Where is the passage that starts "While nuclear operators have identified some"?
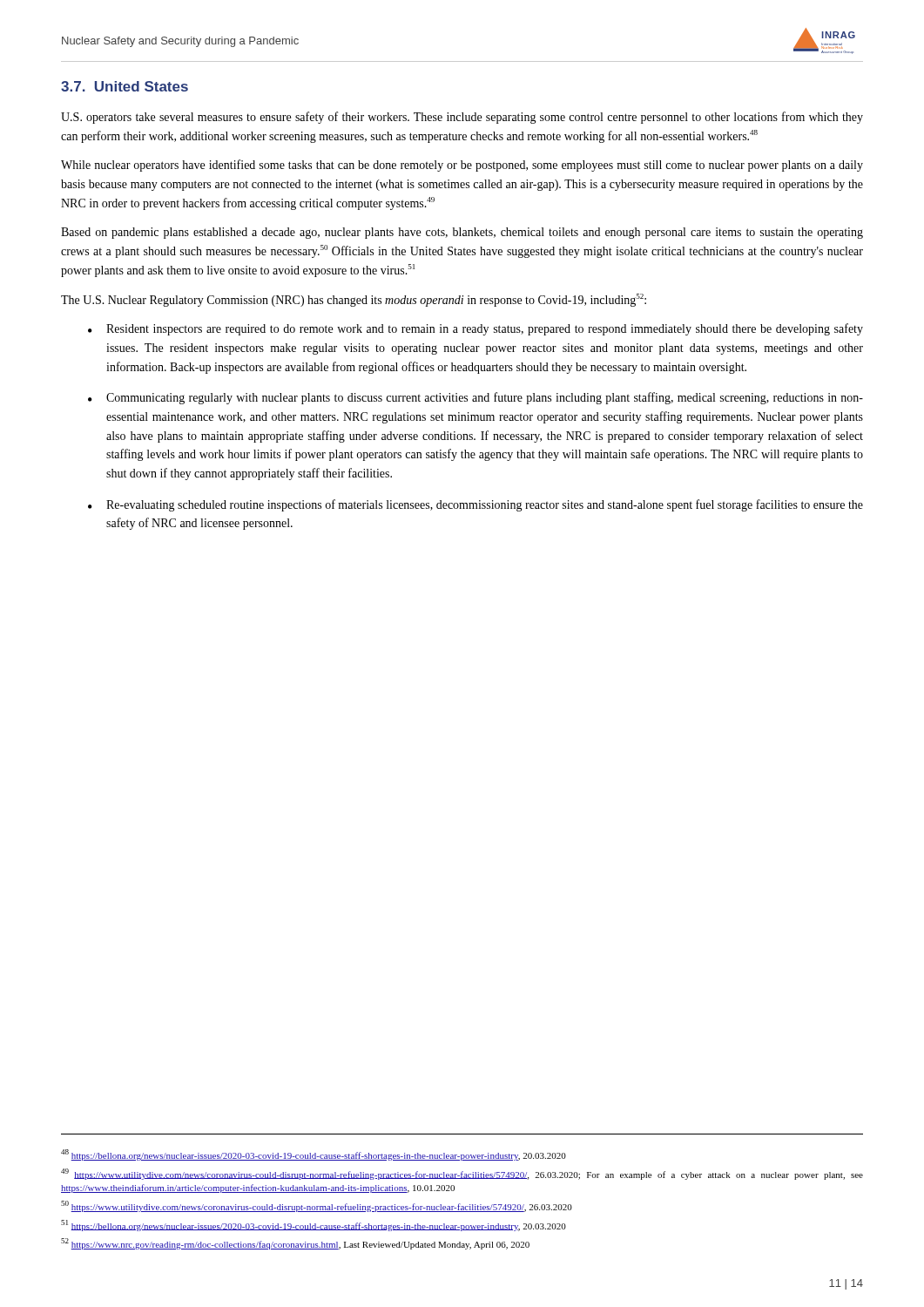924x1307 pixels. click(x=462, y=184)
